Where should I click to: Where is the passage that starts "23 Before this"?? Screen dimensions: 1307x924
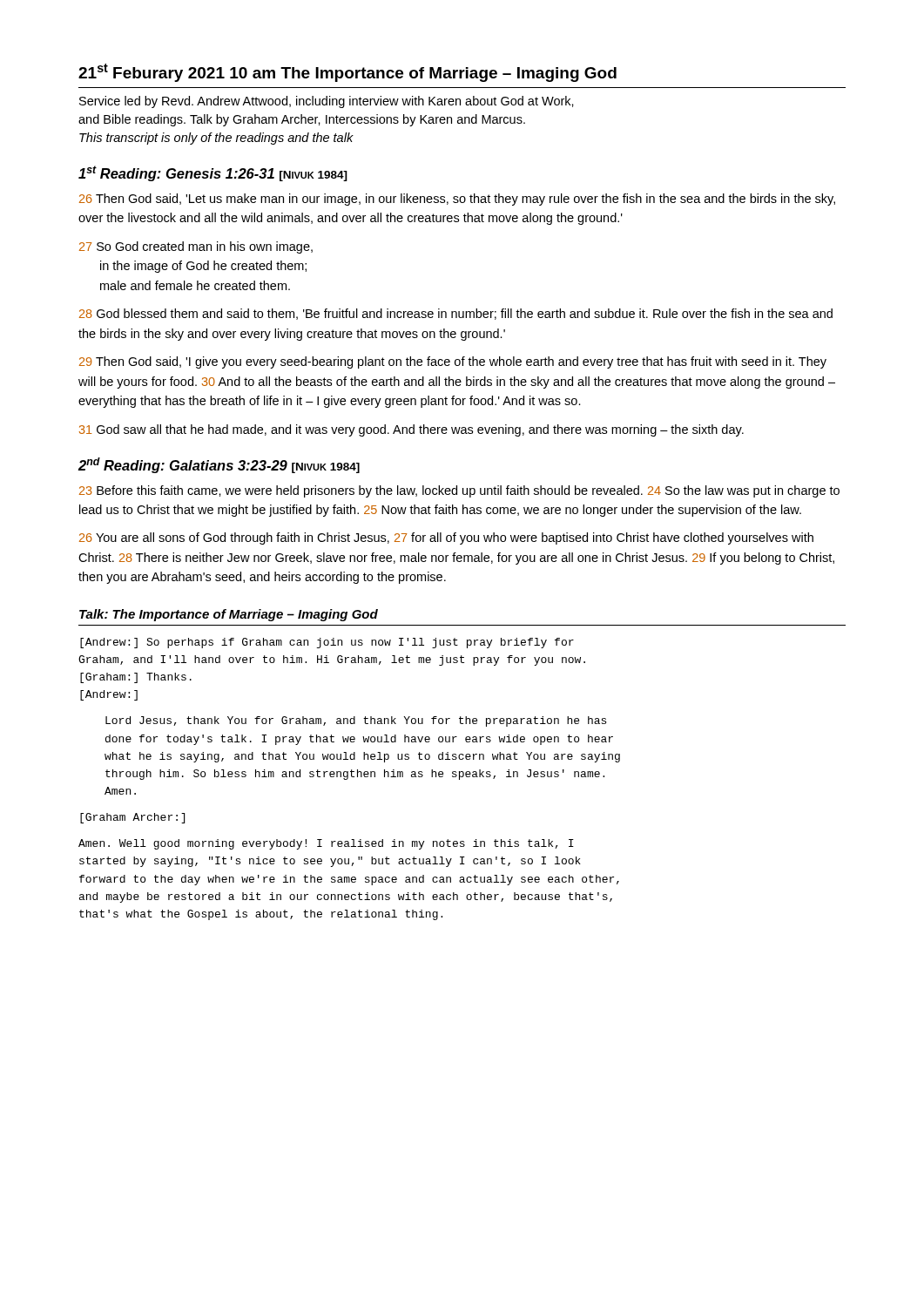coord(459,500)
